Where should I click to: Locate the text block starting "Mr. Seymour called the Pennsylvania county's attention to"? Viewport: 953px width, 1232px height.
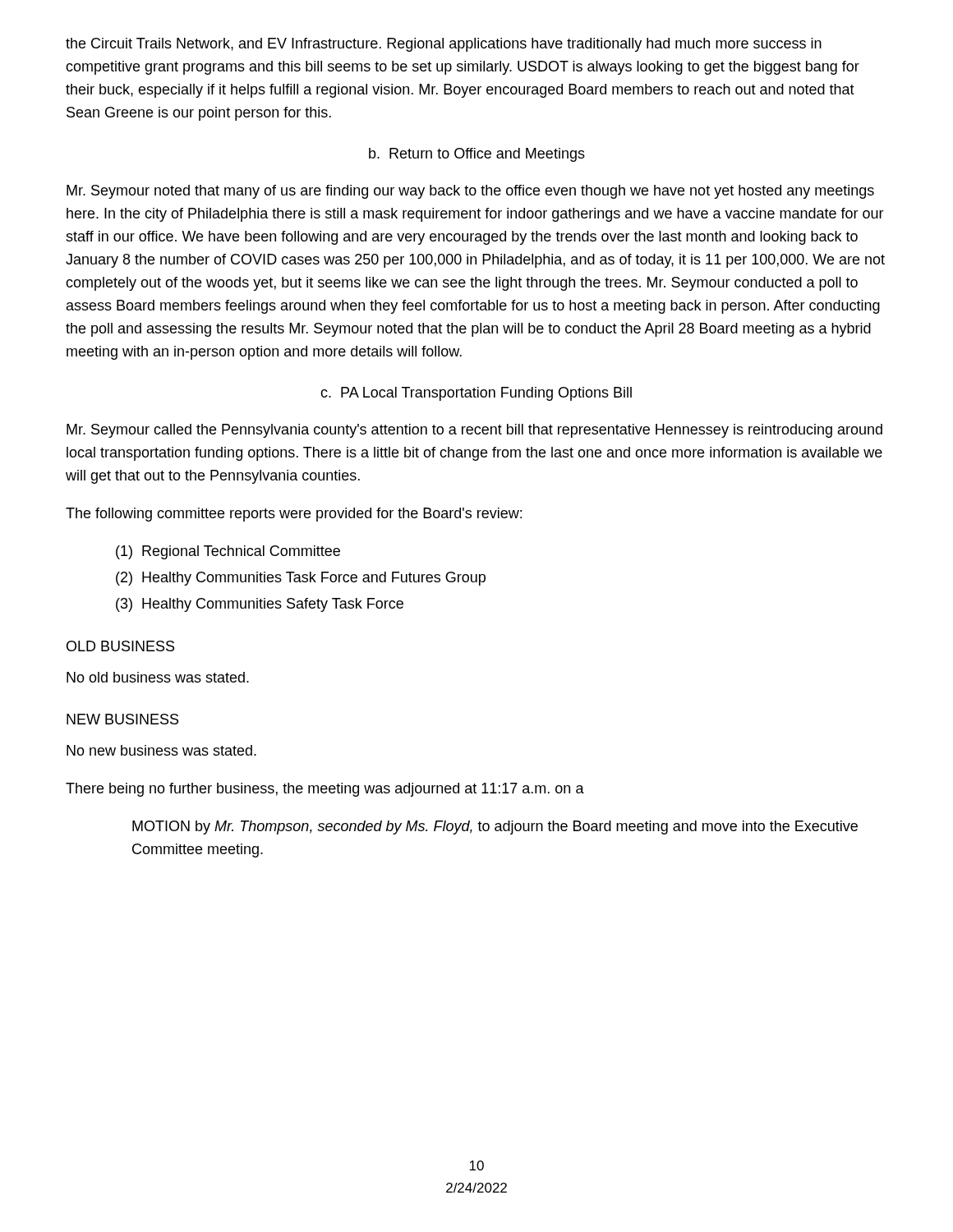coord(474,453)
